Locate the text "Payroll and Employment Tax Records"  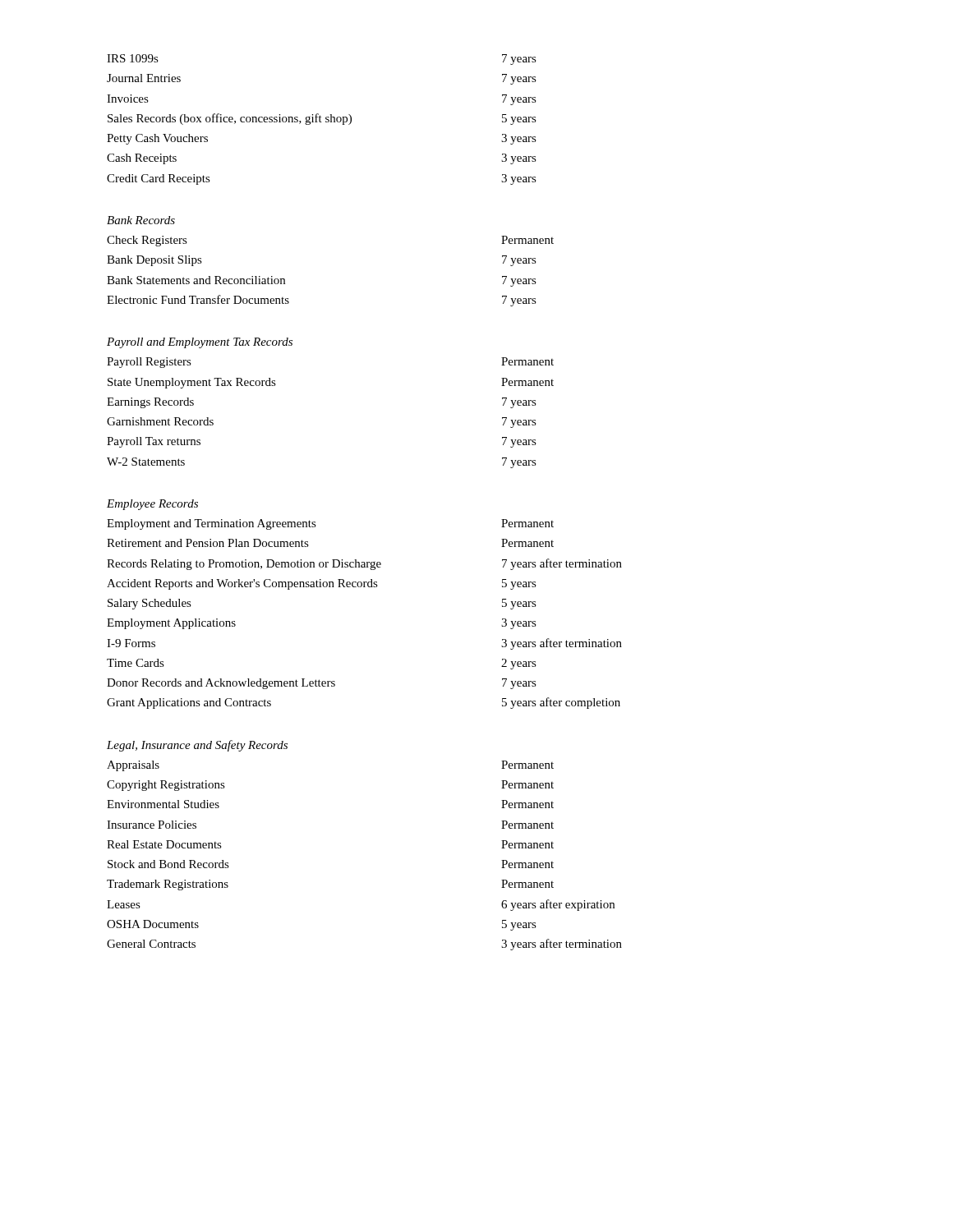[200, 343]
